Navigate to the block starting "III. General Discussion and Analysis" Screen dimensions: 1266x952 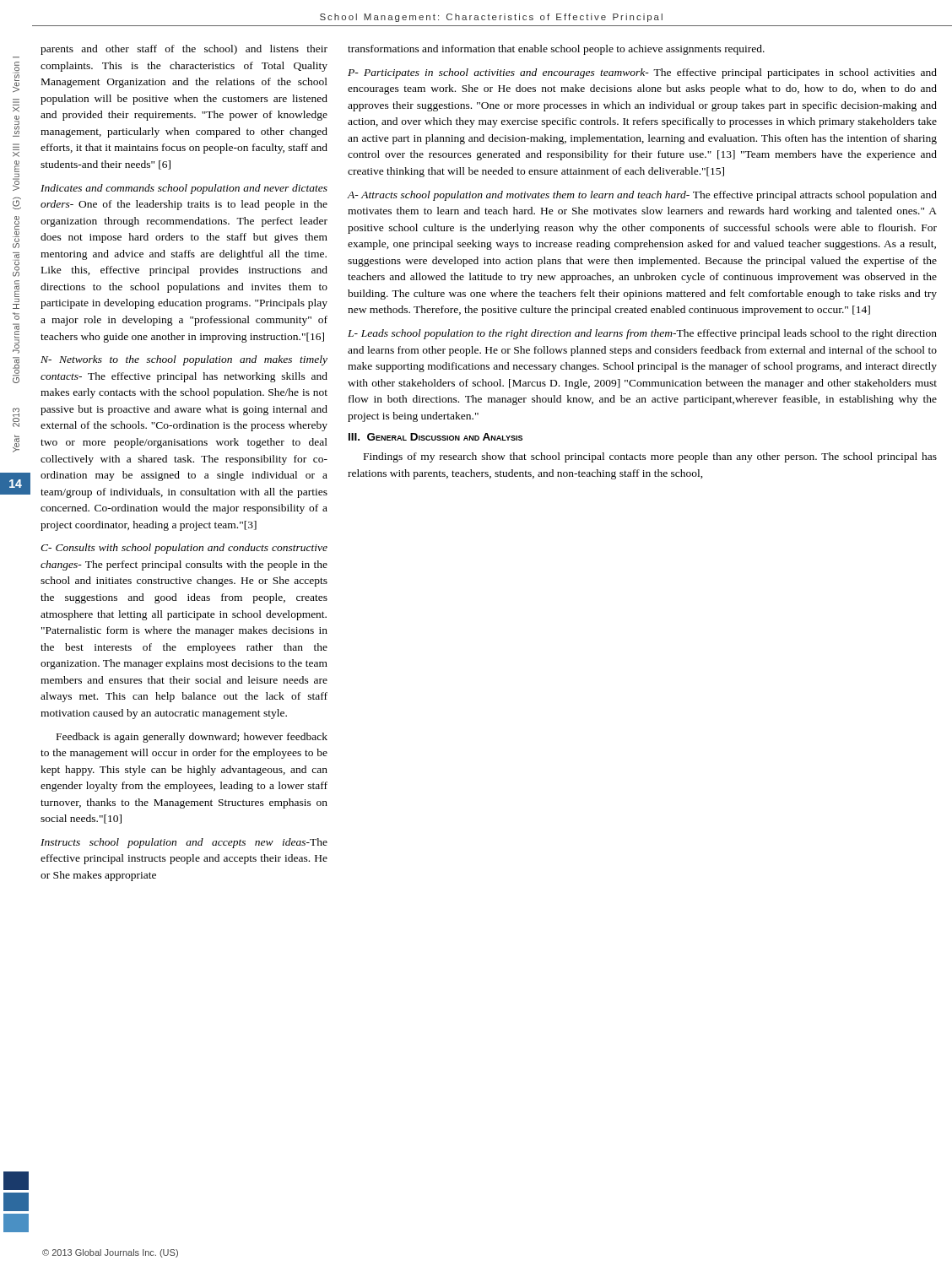pos(435,437)
